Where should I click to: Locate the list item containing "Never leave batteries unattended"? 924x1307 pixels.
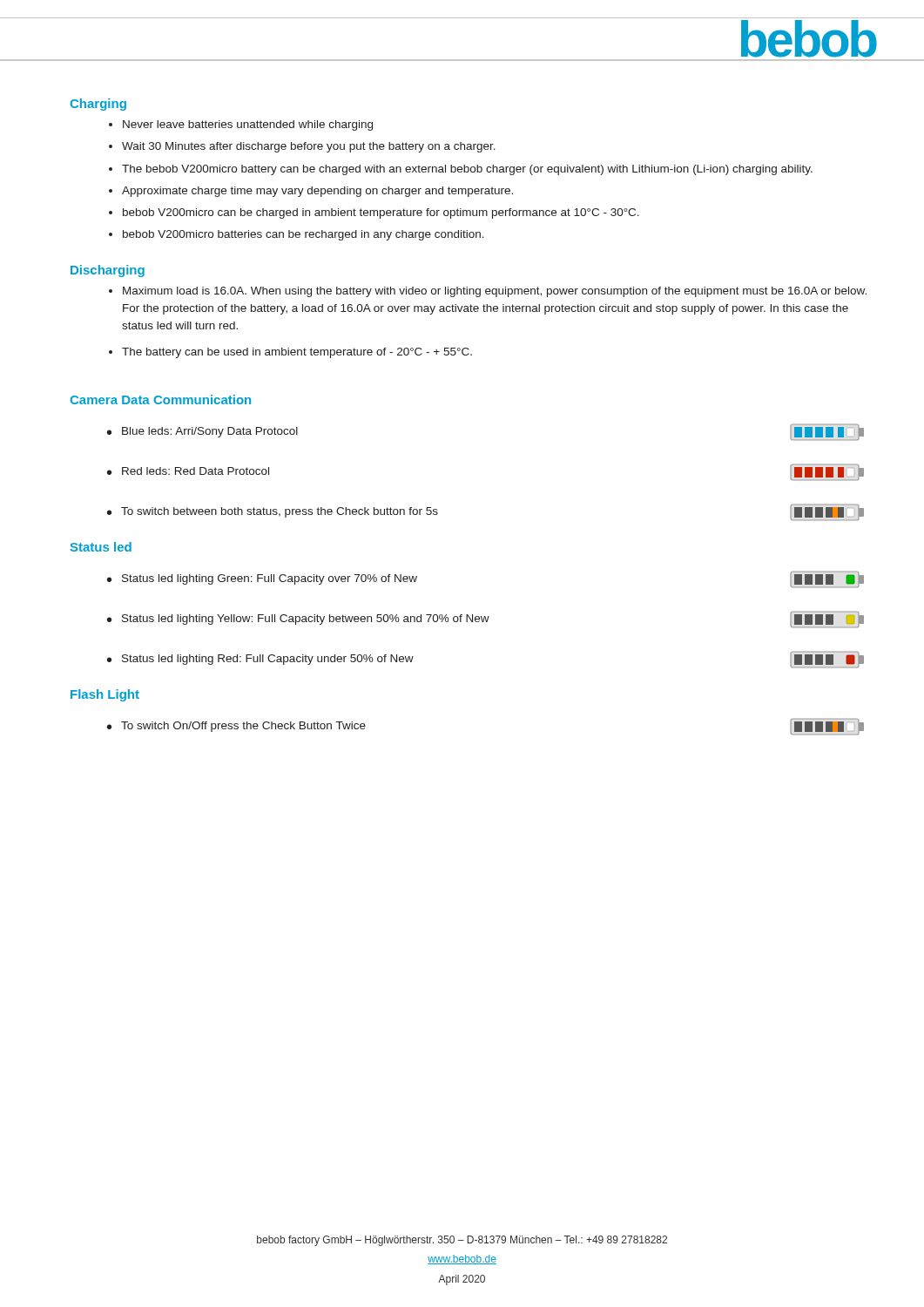[248, 124]
